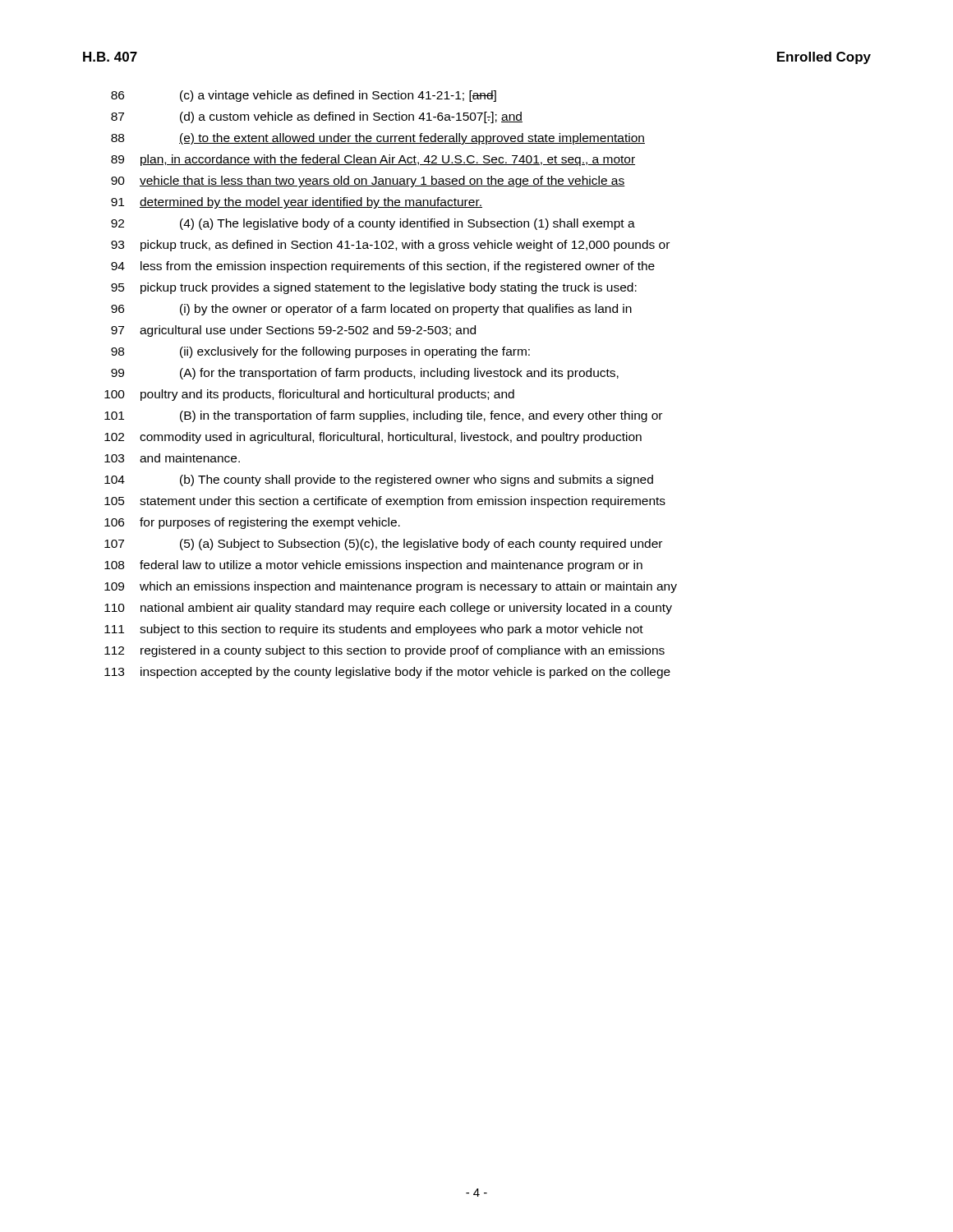Find the block on this page that starts "101 (B) in"
Image resolution: width=953 pixels, height=1232 pixels.
(476, 416)
